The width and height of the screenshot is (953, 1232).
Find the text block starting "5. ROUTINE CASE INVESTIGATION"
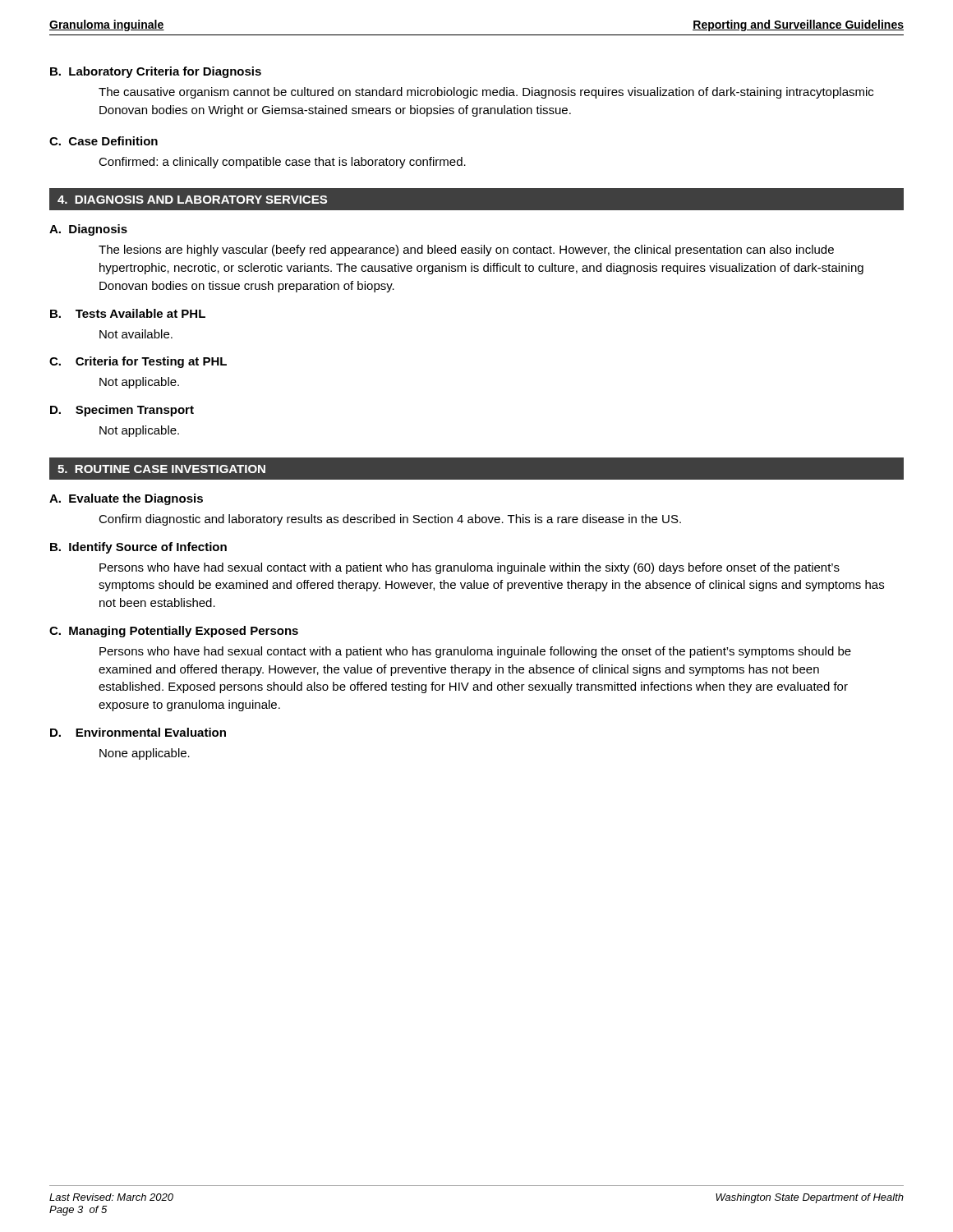coord(162,468)
